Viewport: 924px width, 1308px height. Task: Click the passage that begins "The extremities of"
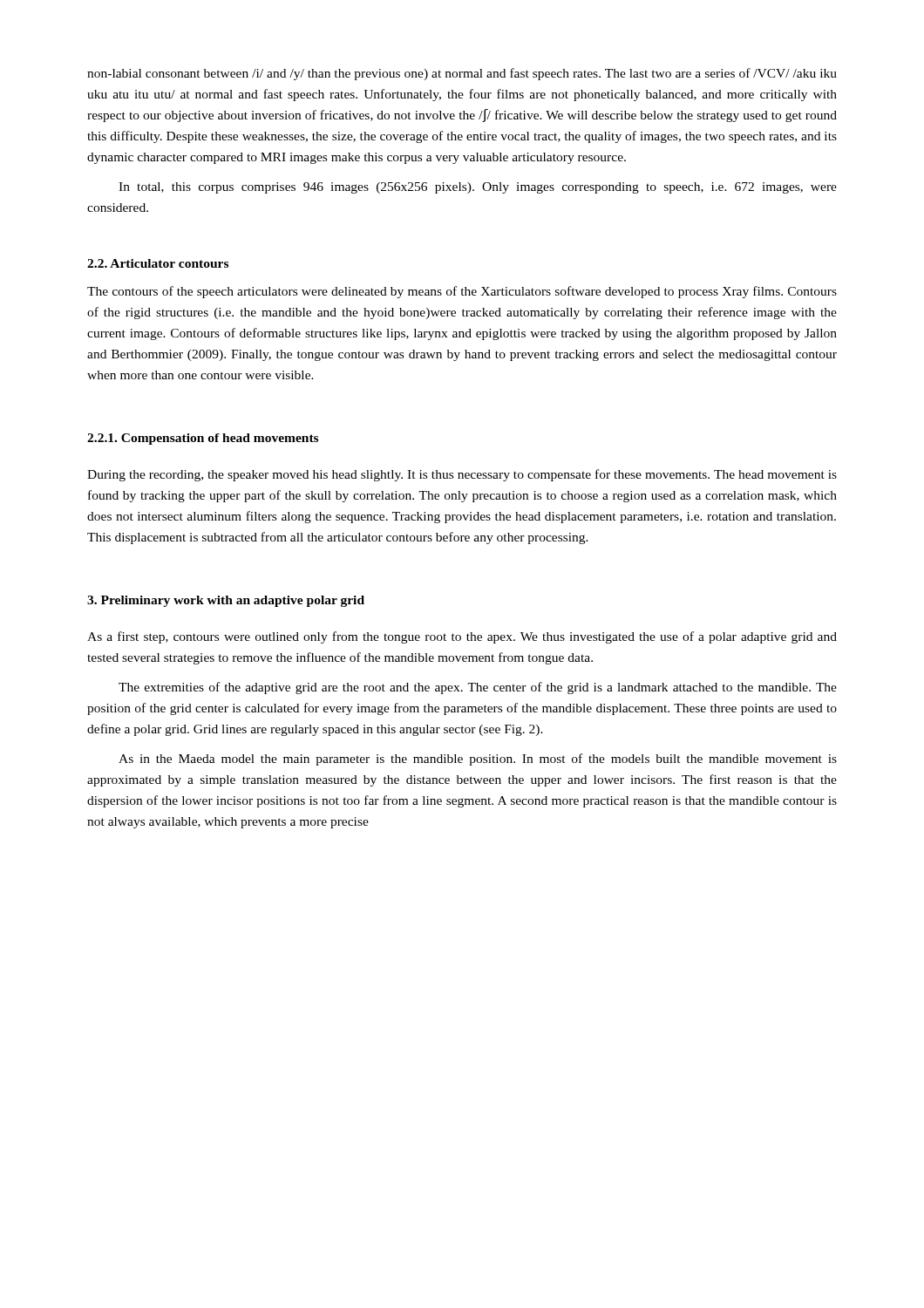pyautogui.click(x=462, y=708)
